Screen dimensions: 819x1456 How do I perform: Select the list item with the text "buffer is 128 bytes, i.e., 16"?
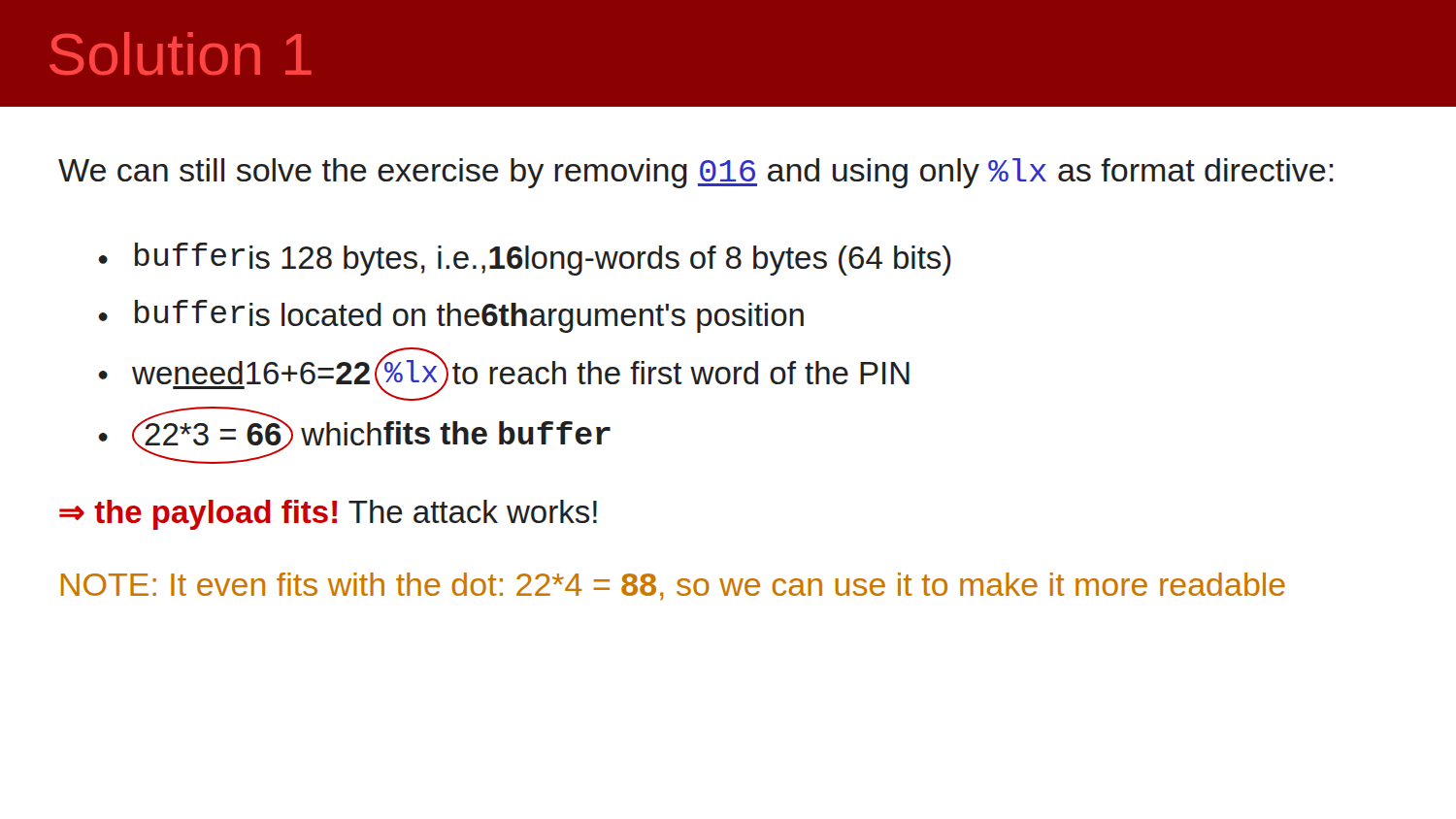point(542,259)
